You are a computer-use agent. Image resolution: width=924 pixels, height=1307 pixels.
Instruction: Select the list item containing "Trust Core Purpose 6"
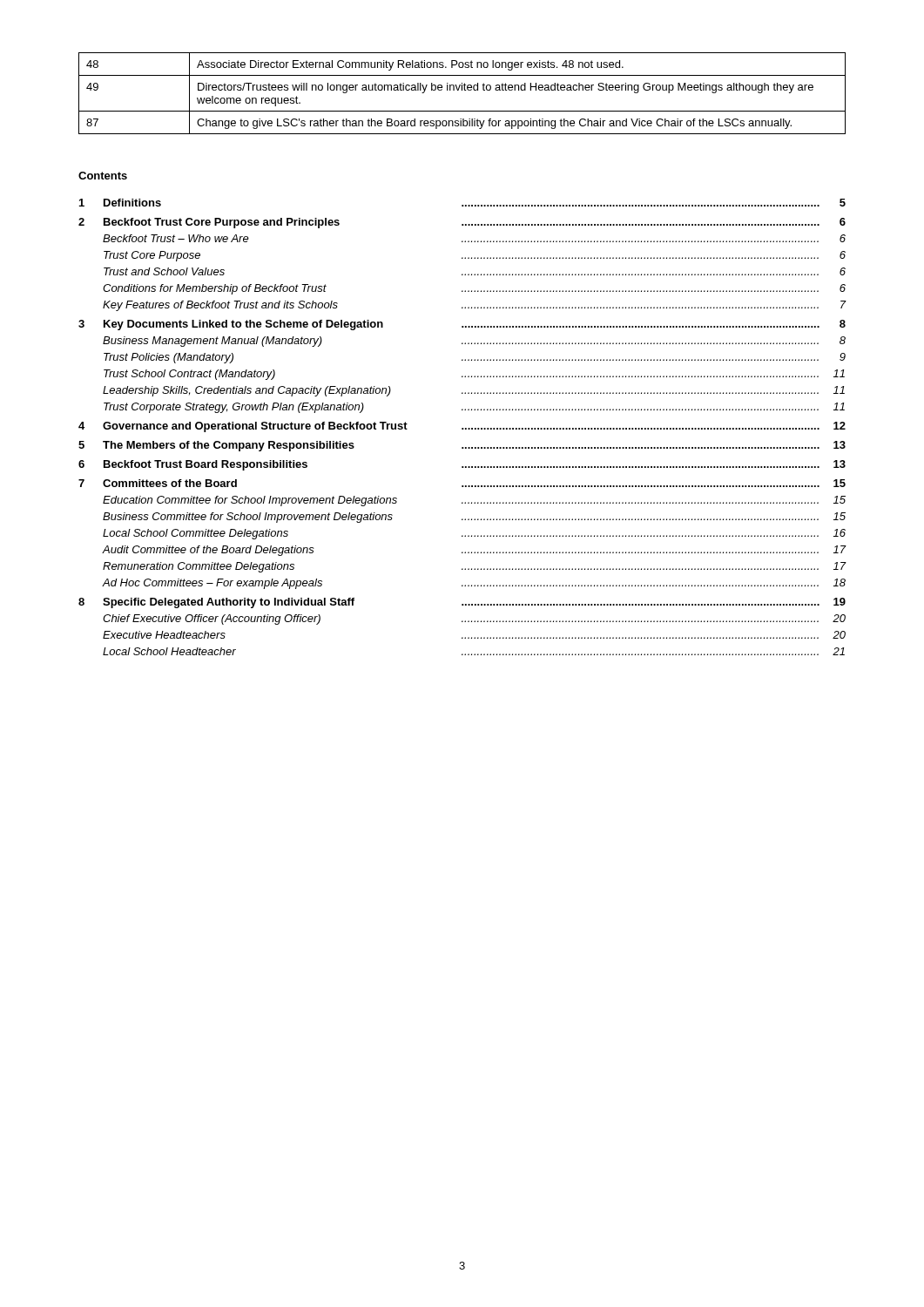[x=474, y=255]
